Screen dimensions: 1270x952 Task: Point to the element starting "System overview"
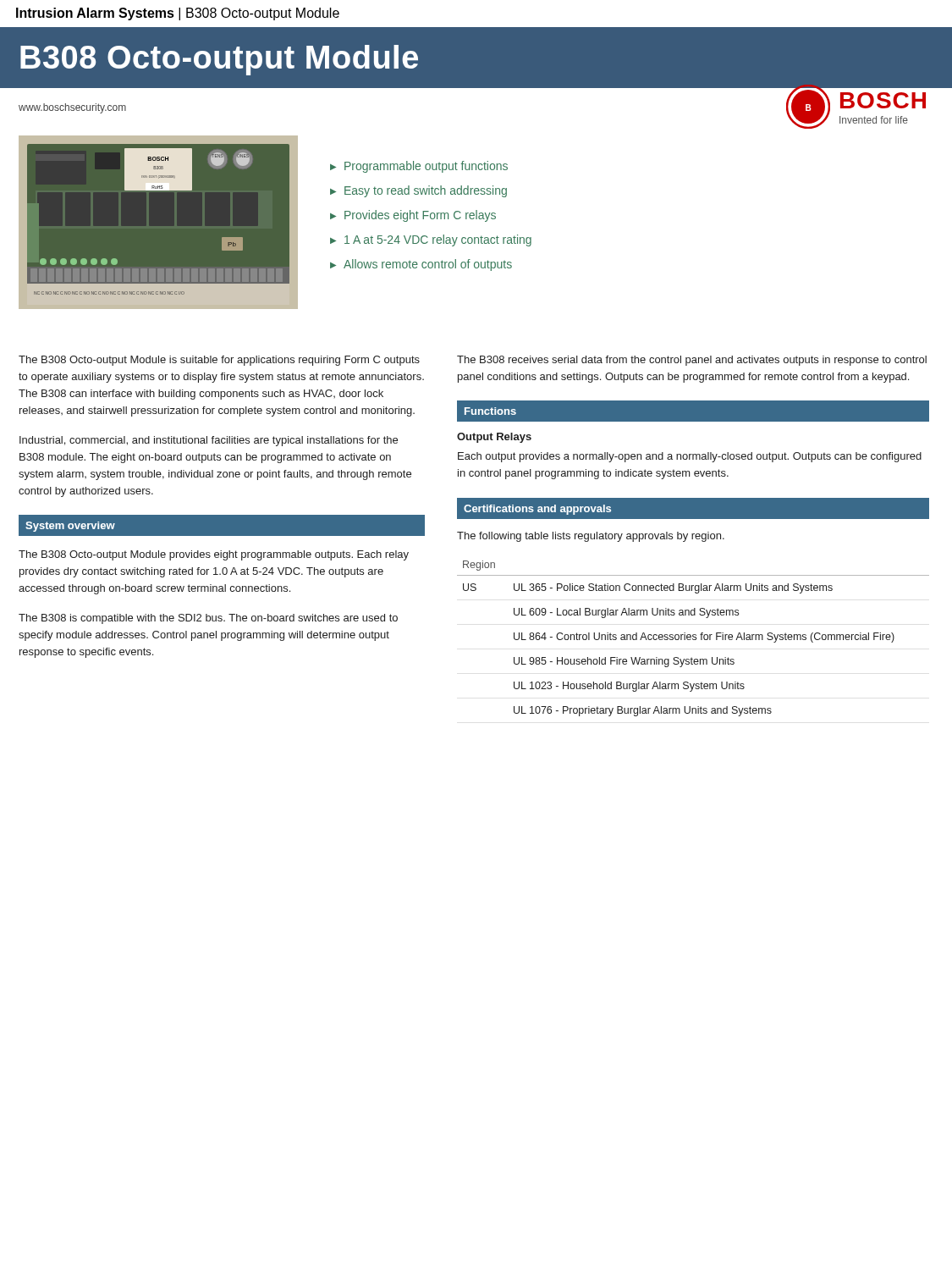(x=70, y=526)
